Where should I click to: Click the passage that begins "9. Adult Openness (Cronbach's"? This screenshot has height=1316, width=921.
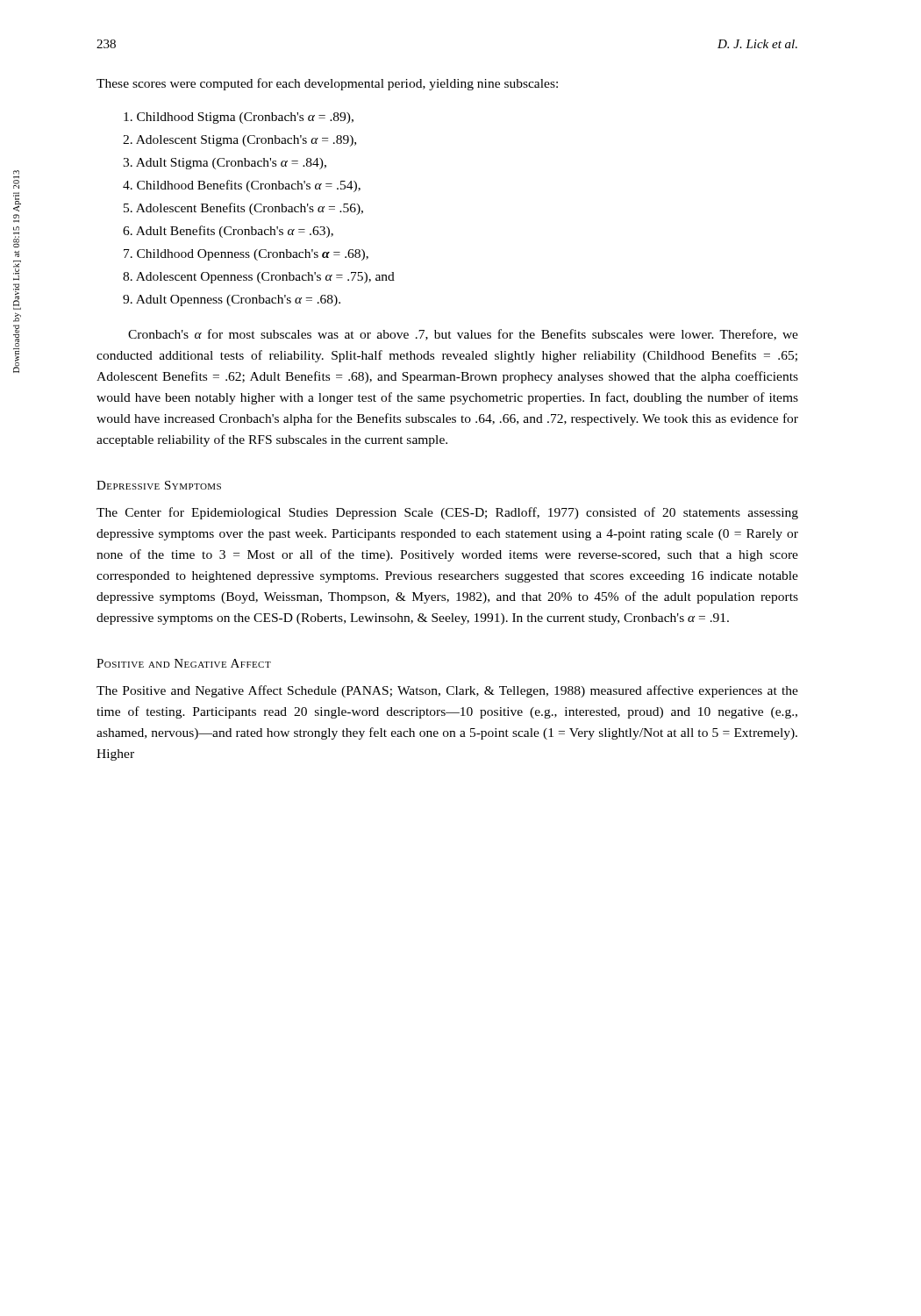[232, 299]
